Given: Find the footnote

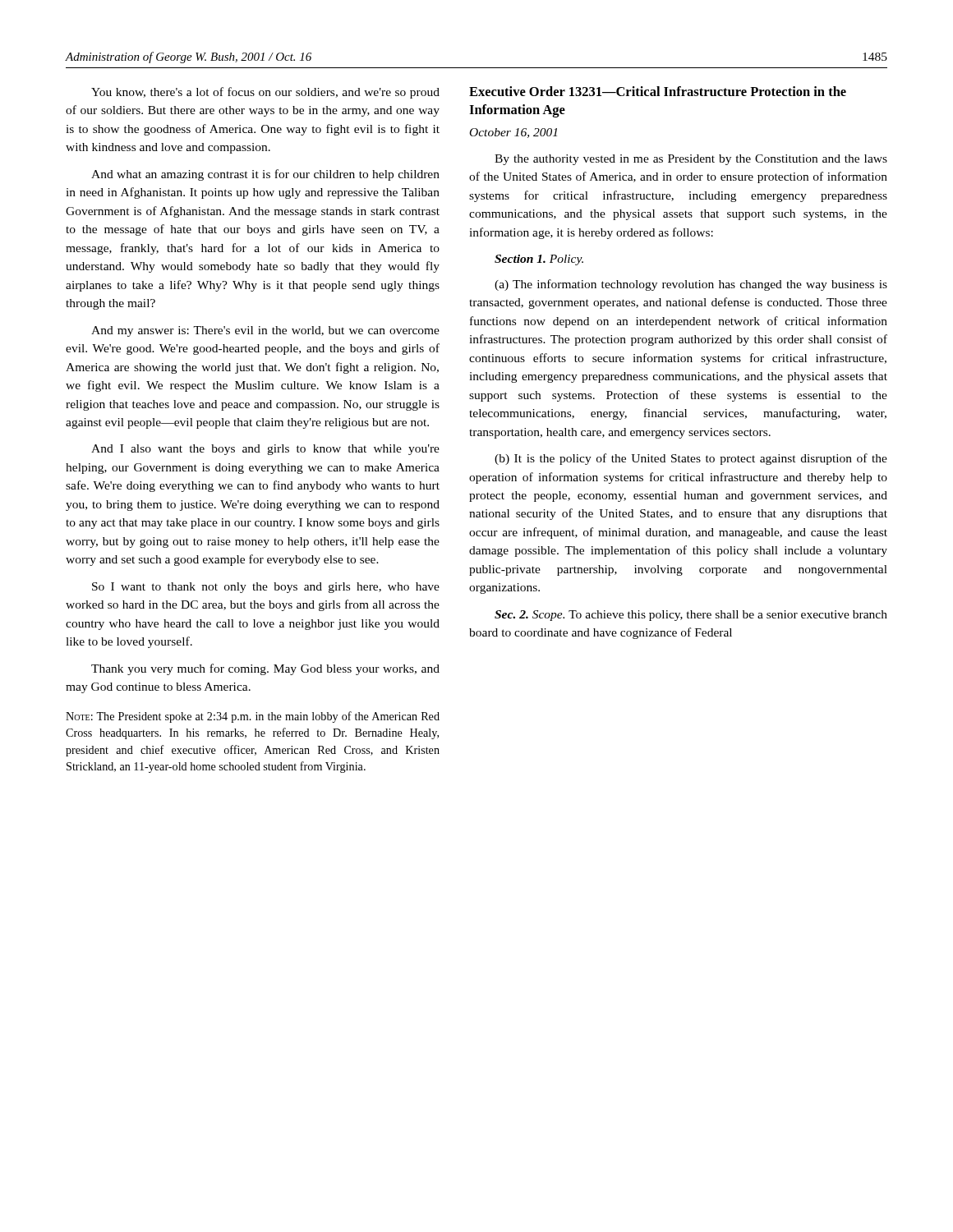Looking at the screenshot, I should [x=253, y=741].
